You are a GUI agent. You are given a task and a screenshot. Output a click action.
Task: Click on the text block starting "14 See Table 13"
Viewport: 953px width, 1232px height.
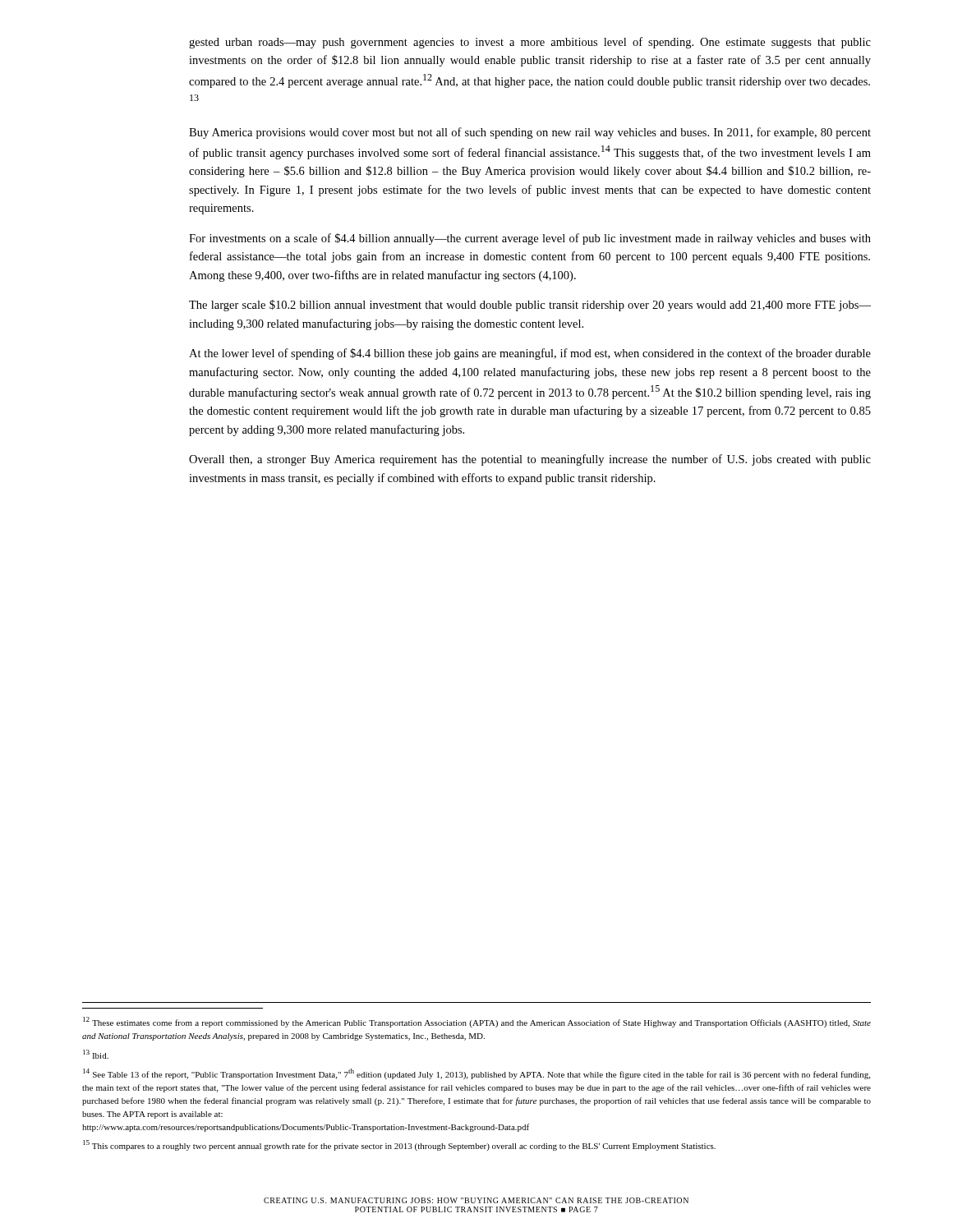[x=476, y=1099]
